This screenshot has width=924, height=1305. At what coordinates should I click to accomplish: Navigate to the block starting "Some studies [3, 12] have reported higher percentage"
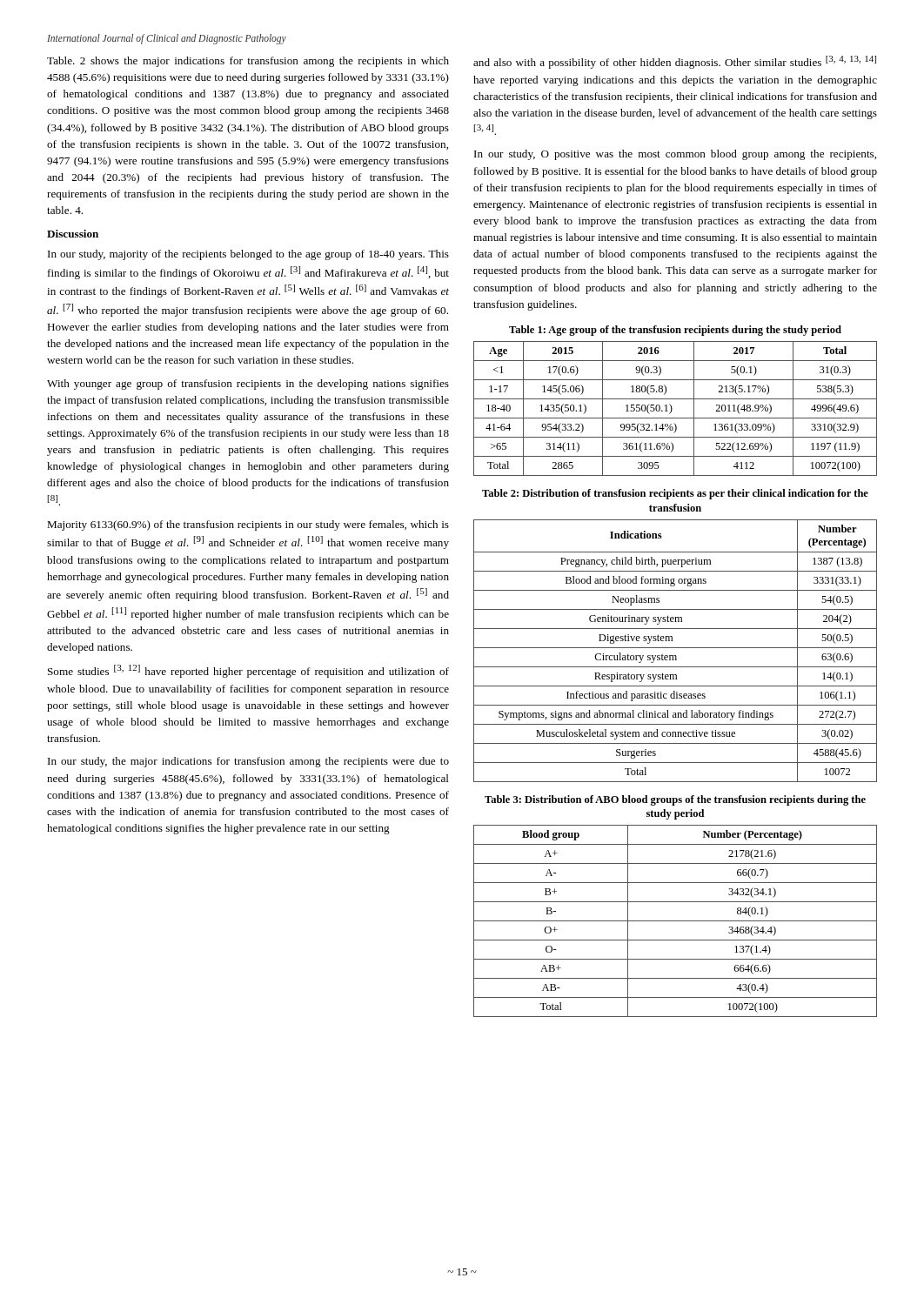(x=248, y=704)
